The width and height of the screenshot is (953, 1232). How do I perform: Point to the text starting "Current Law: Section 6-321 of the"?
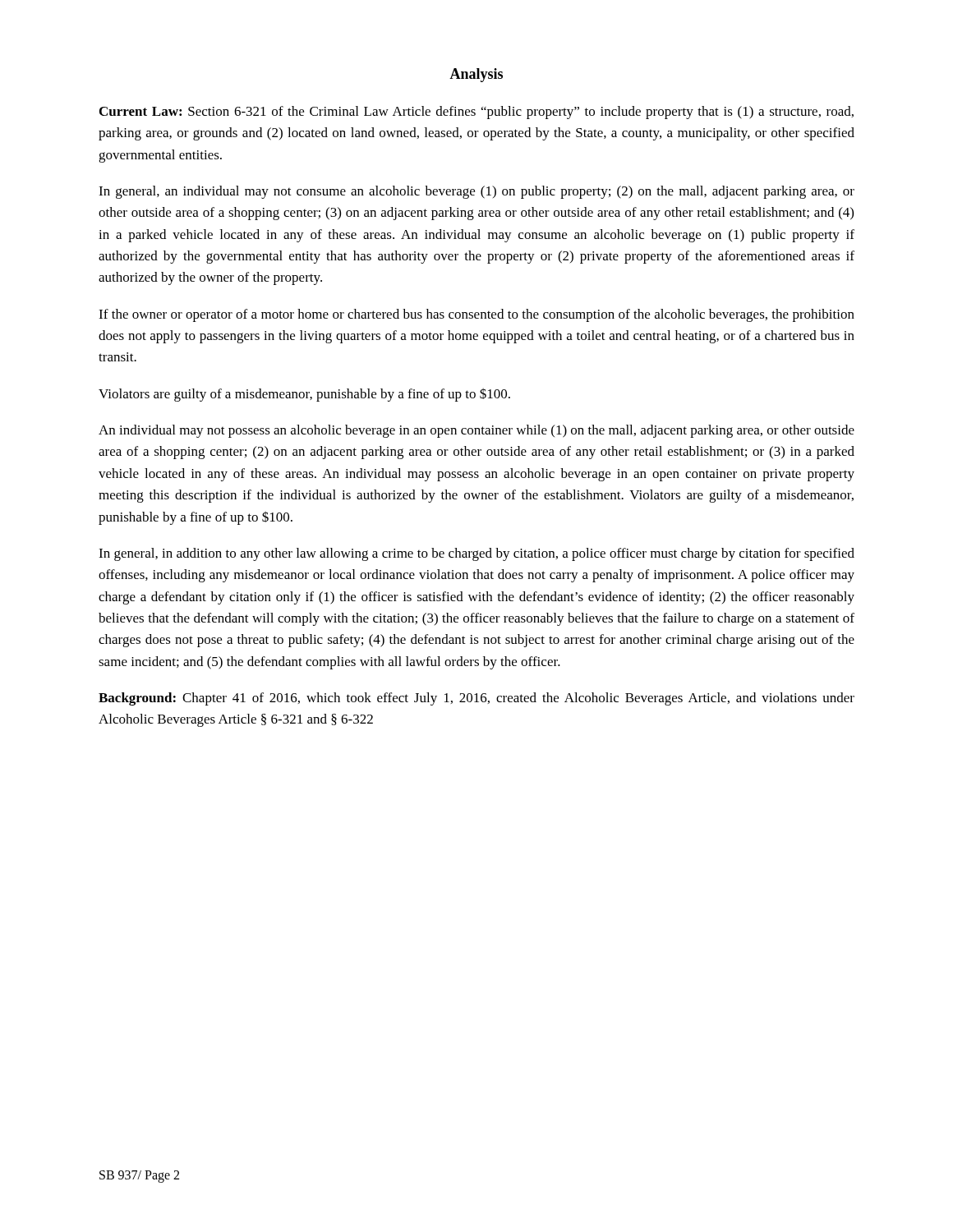[476, 133]
